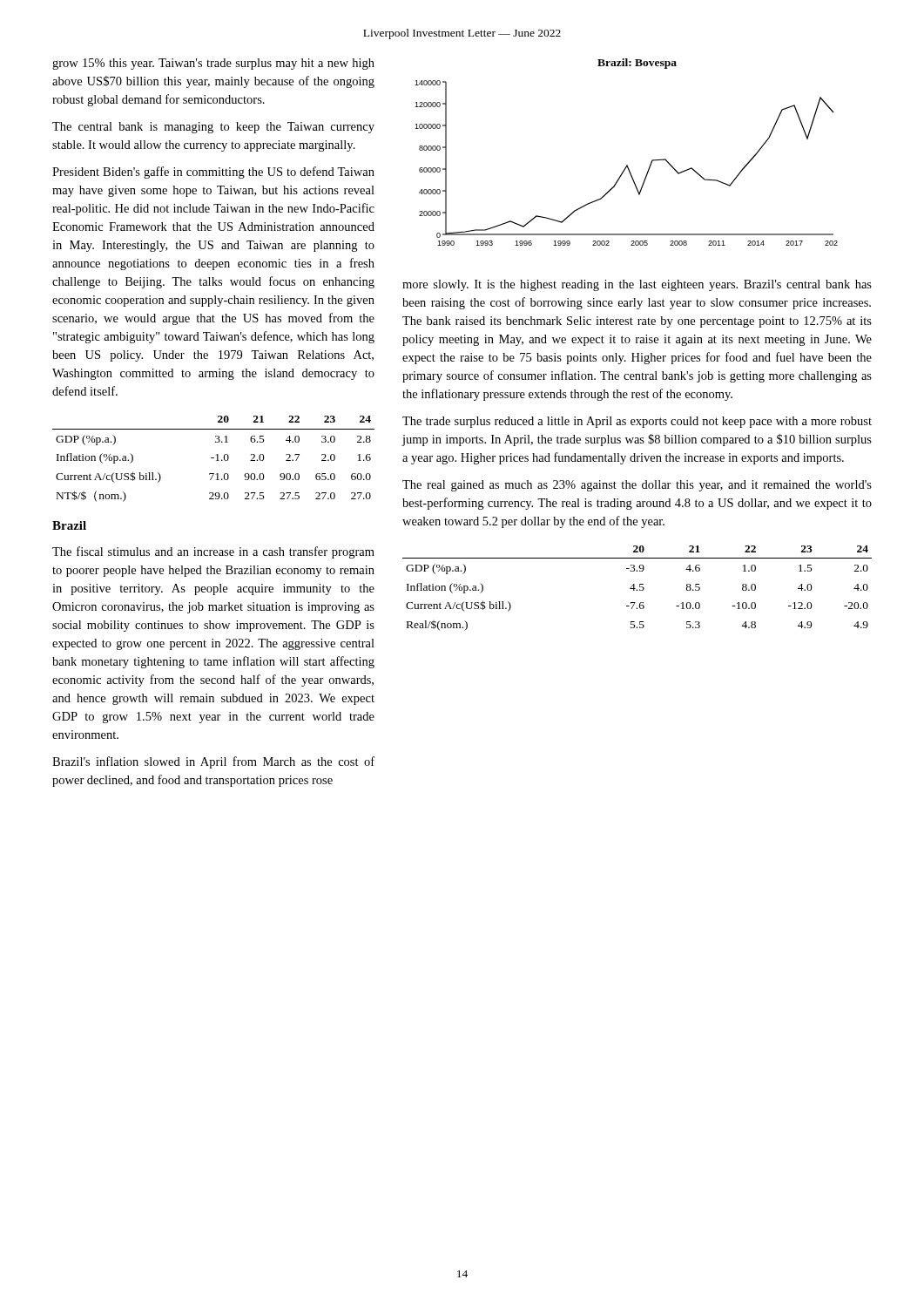This screenshot has height=1307, width=924.
Task: Locate the text block starting "The fiscal stimulus"
Action: tap(213, 666)
